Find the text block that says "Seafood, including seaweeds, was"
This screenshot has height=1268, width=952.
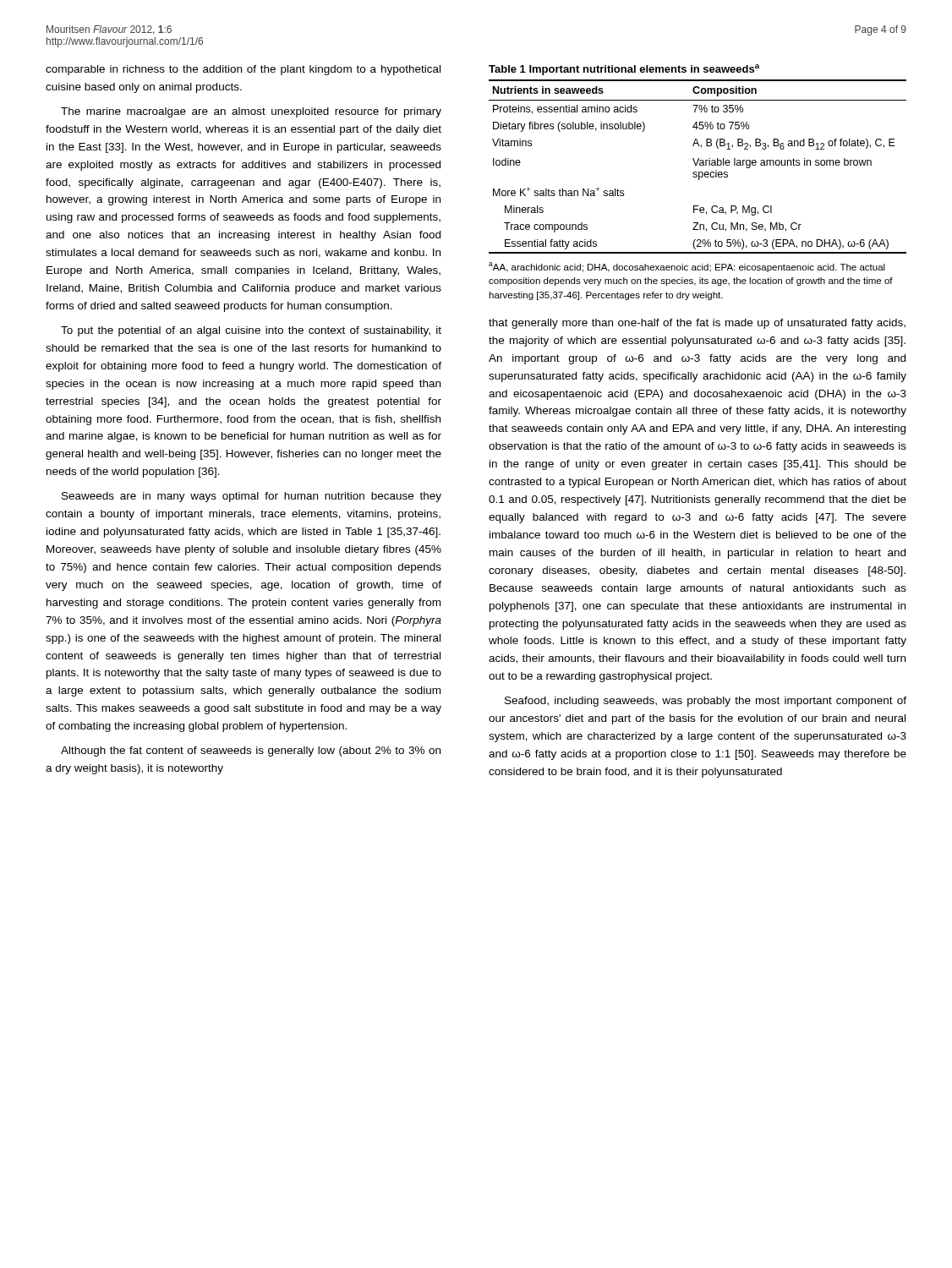click(697, 737)
